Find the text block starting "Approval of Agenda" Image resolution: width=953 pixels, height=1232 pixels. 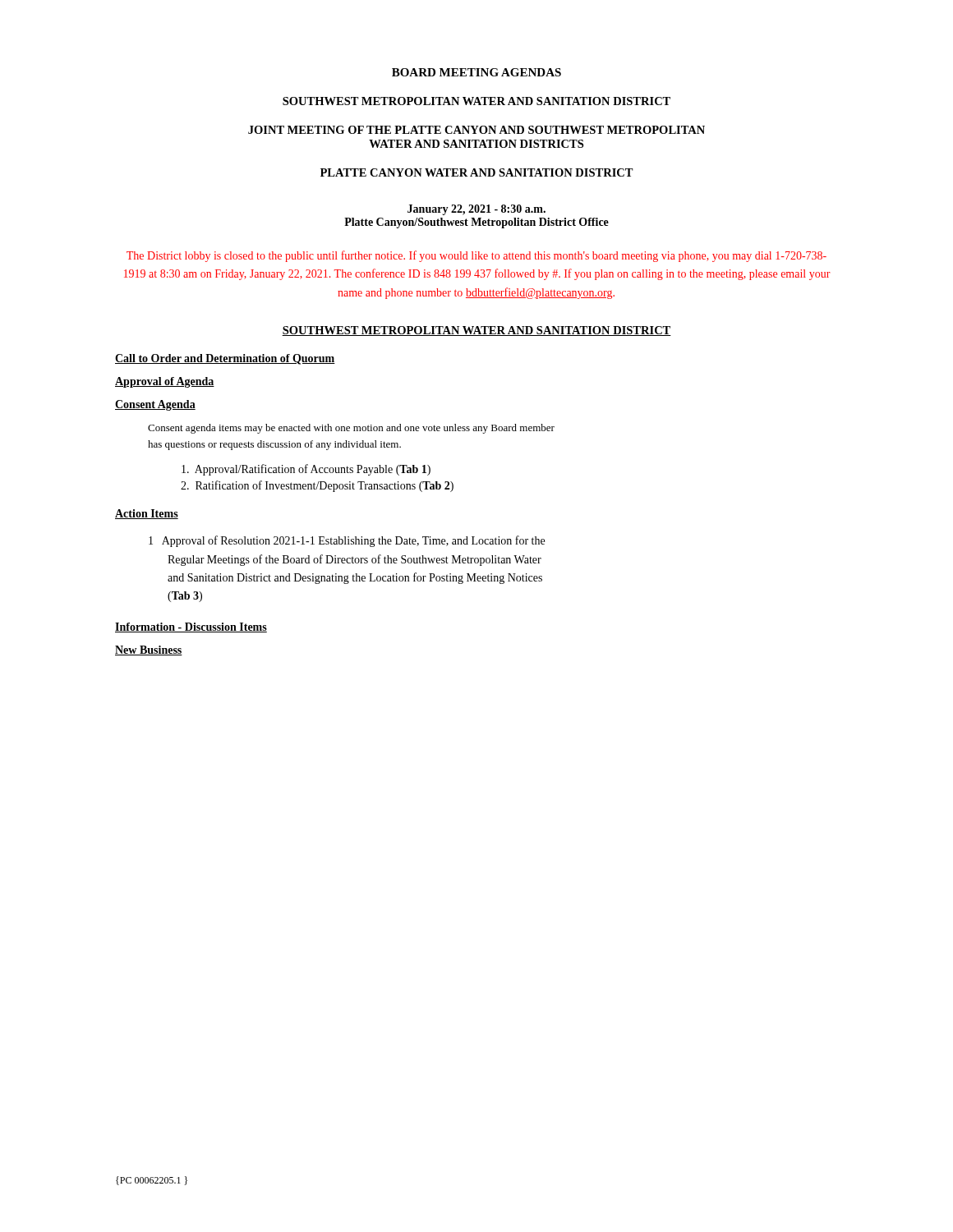pos(164,382)
